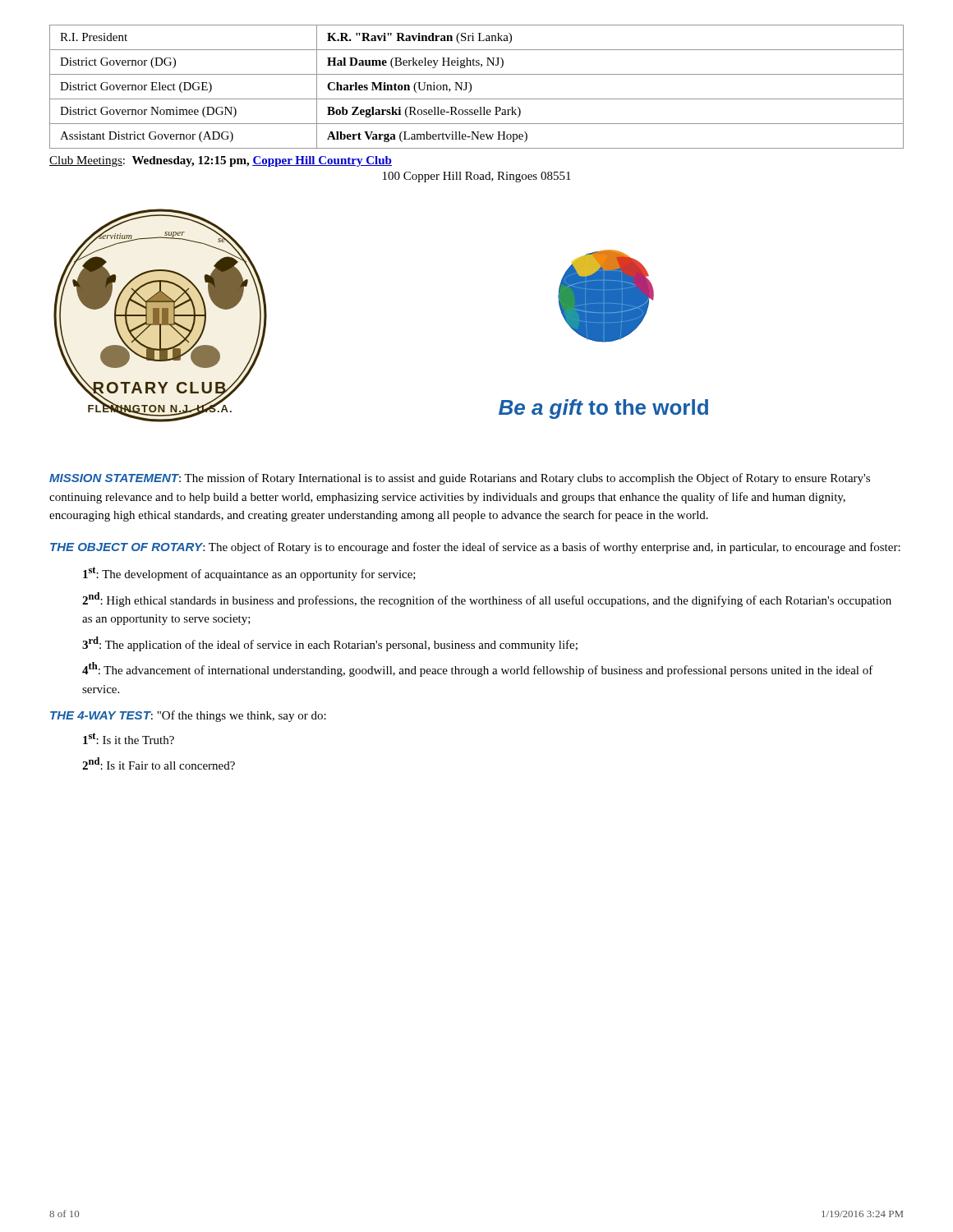Image resolution: width=953 pixels, height=1232 pixels.
Task: Click on the list item that reads "4th: The advancement of international understanding, goodwill, and"
Action: [477, 678]
